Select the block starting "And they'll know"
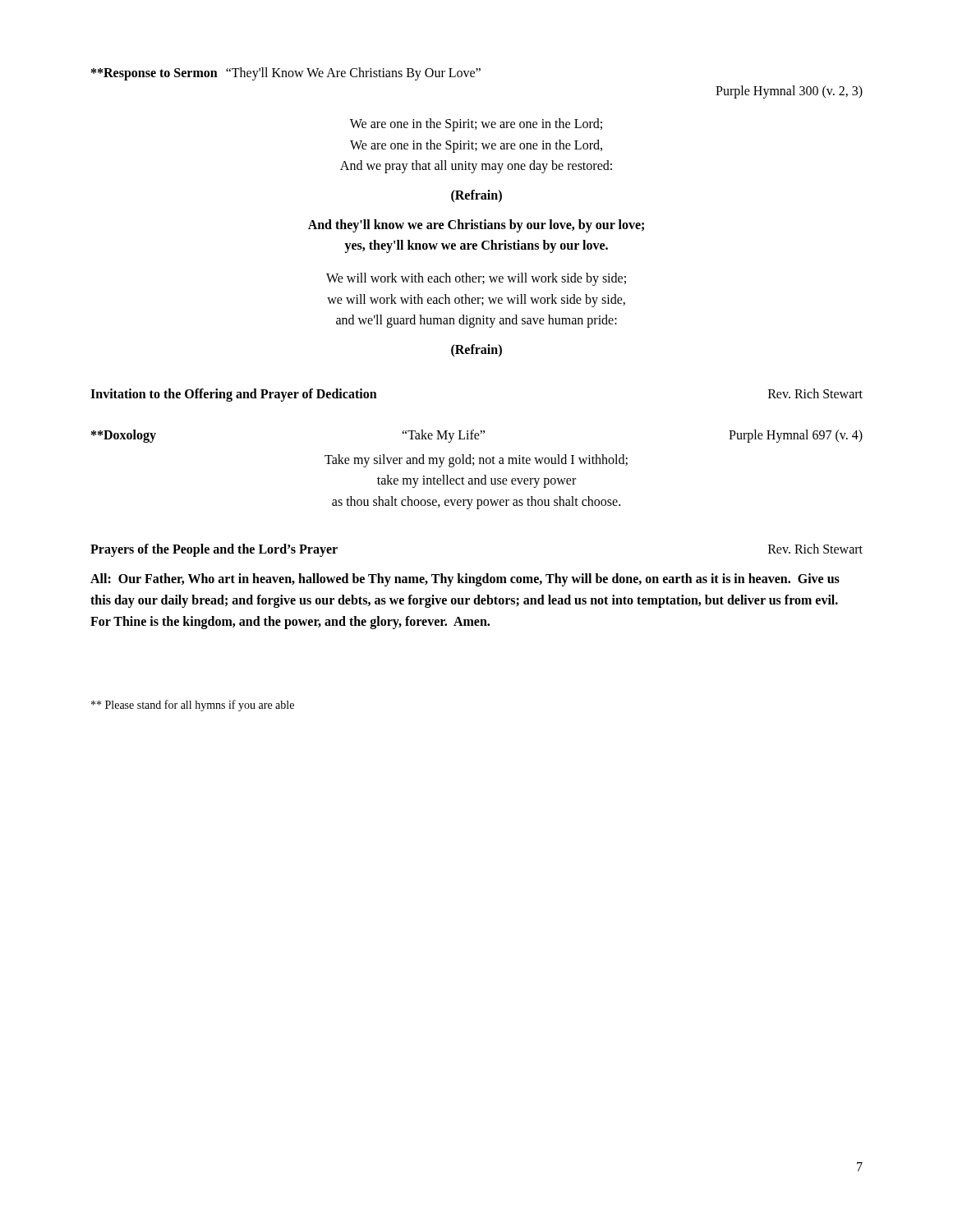Image resolution: width=953 pixels, height=1232 pixels. tap(476, 235)
